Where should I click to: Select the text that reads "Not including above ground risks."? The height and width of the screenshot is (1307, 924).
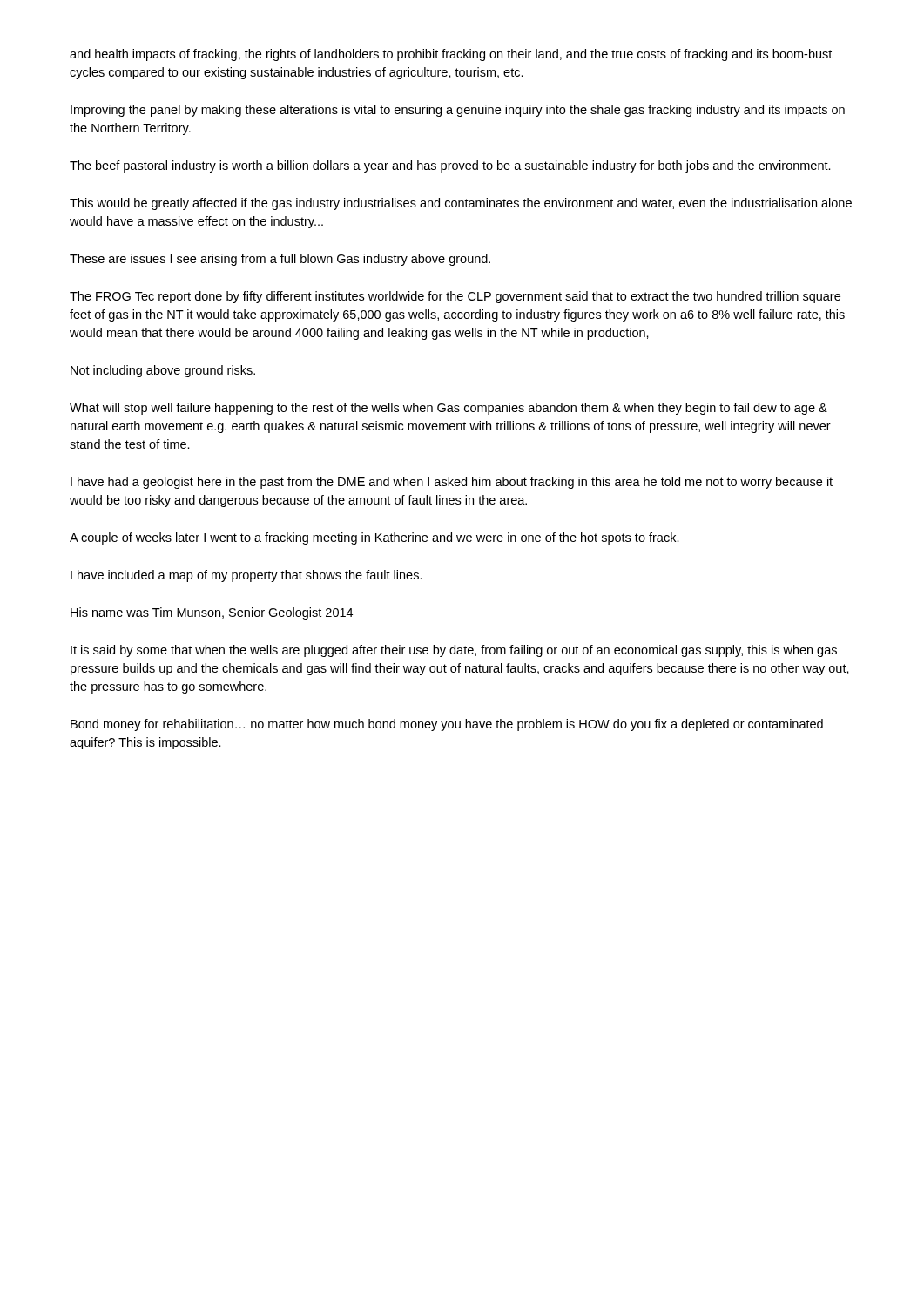(163, 370)
